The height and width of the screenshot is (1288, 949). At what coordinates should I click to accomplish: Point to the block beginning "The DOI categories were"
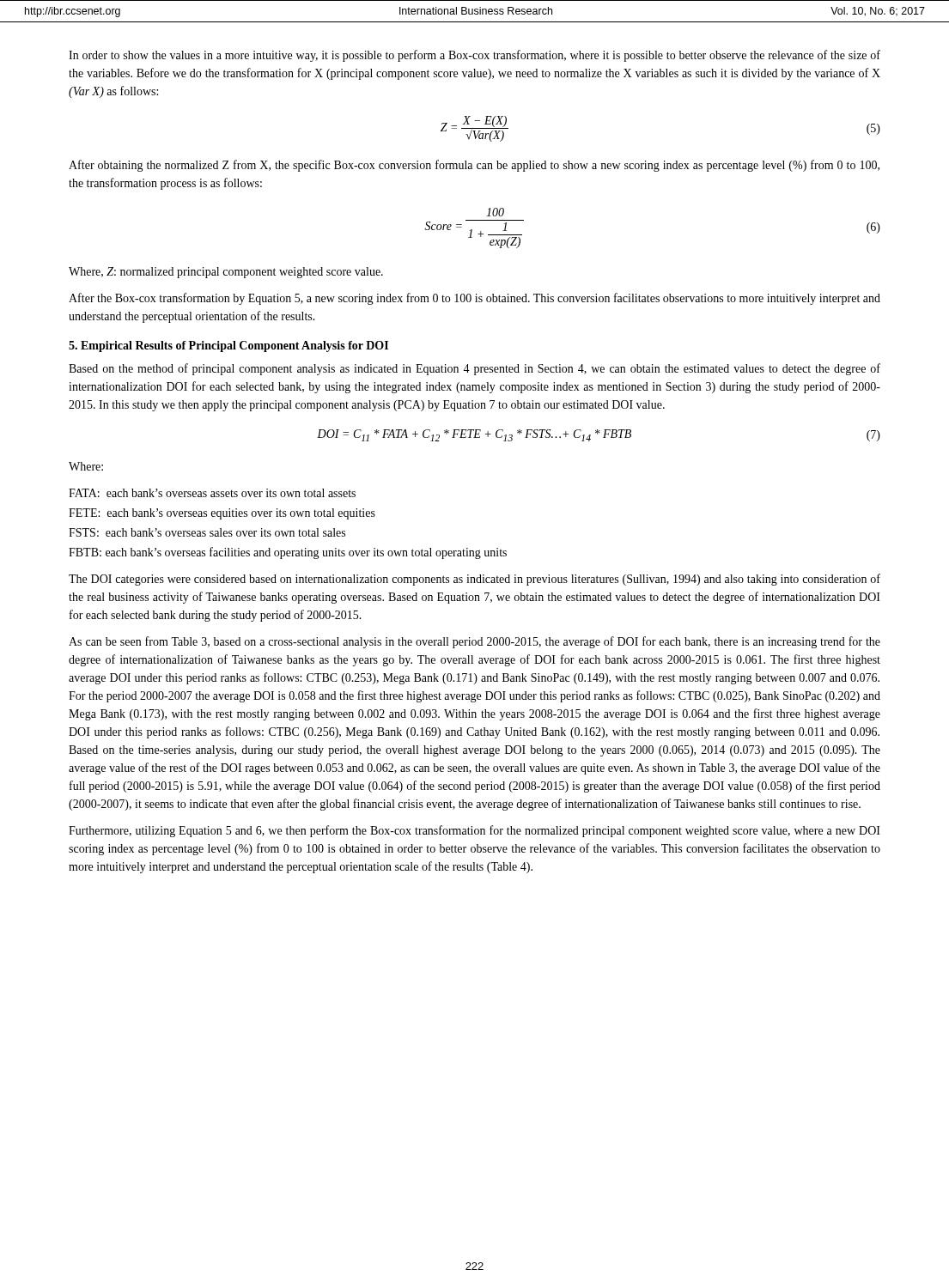(x=474, y=597)
